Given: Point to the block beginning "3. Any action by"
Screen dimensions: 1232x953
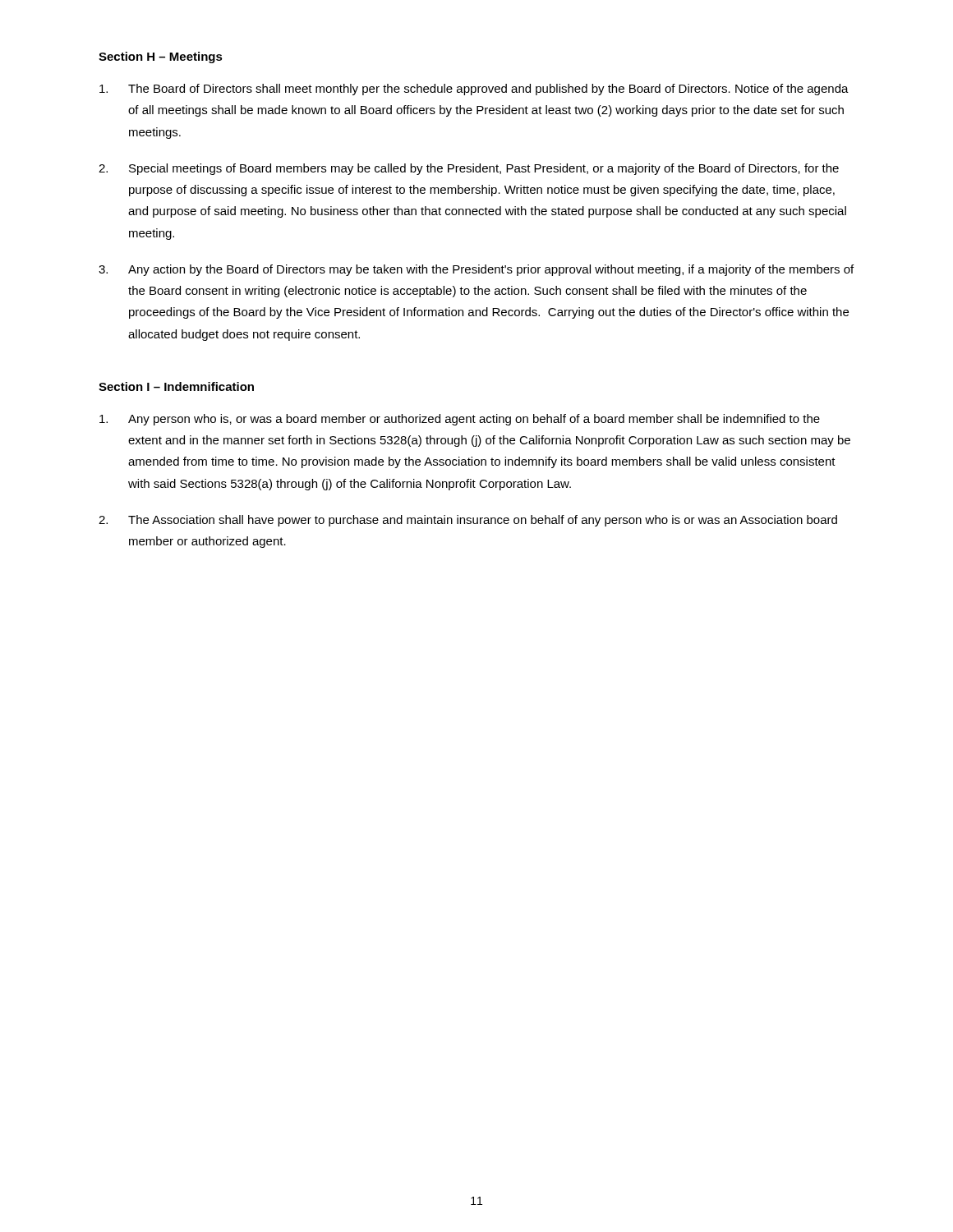Looking at the screenshot, I should tap(476, 302).
